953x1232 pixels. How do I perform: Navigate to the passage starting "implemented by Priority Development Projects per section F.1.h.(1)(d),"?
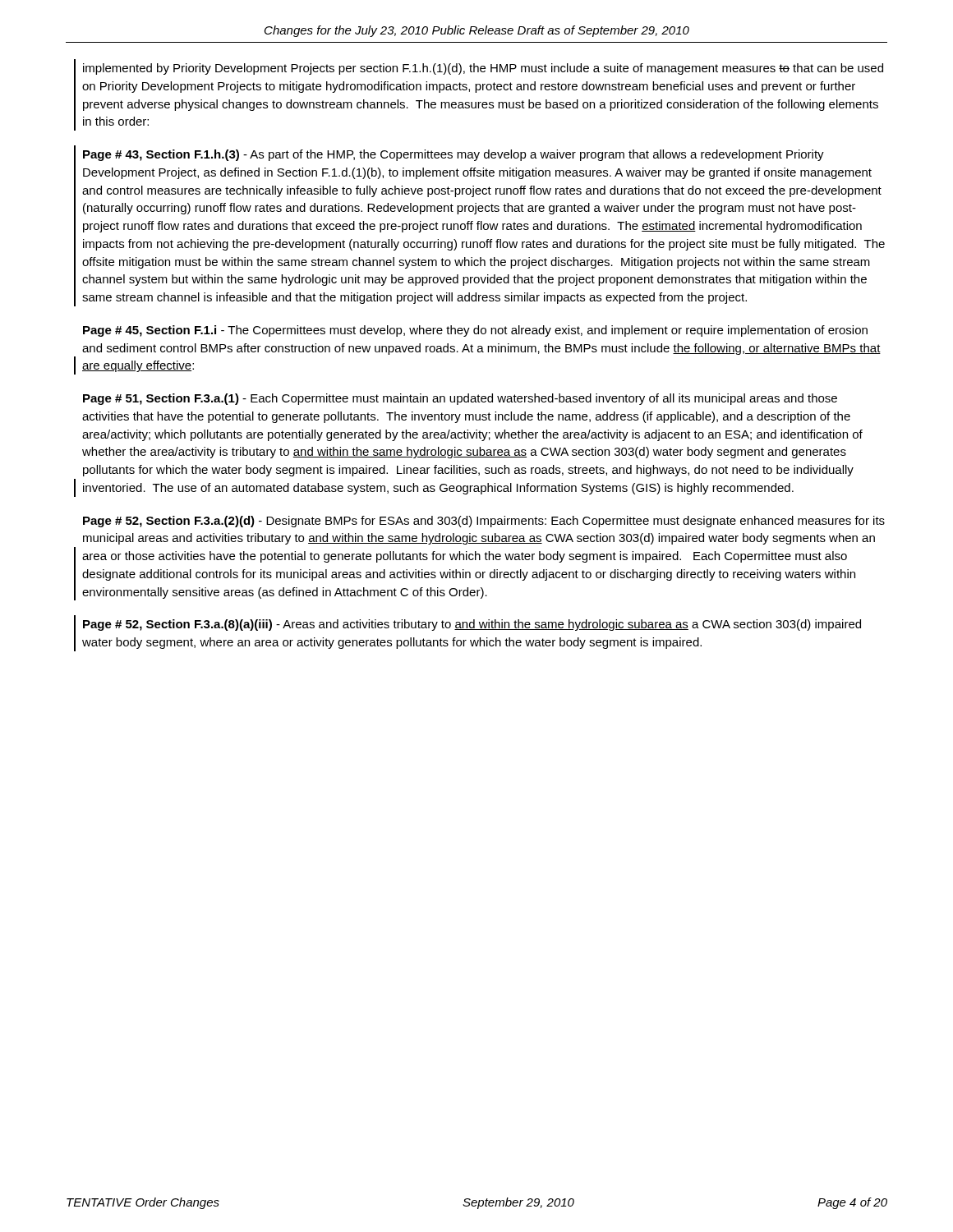click(483, 95)
